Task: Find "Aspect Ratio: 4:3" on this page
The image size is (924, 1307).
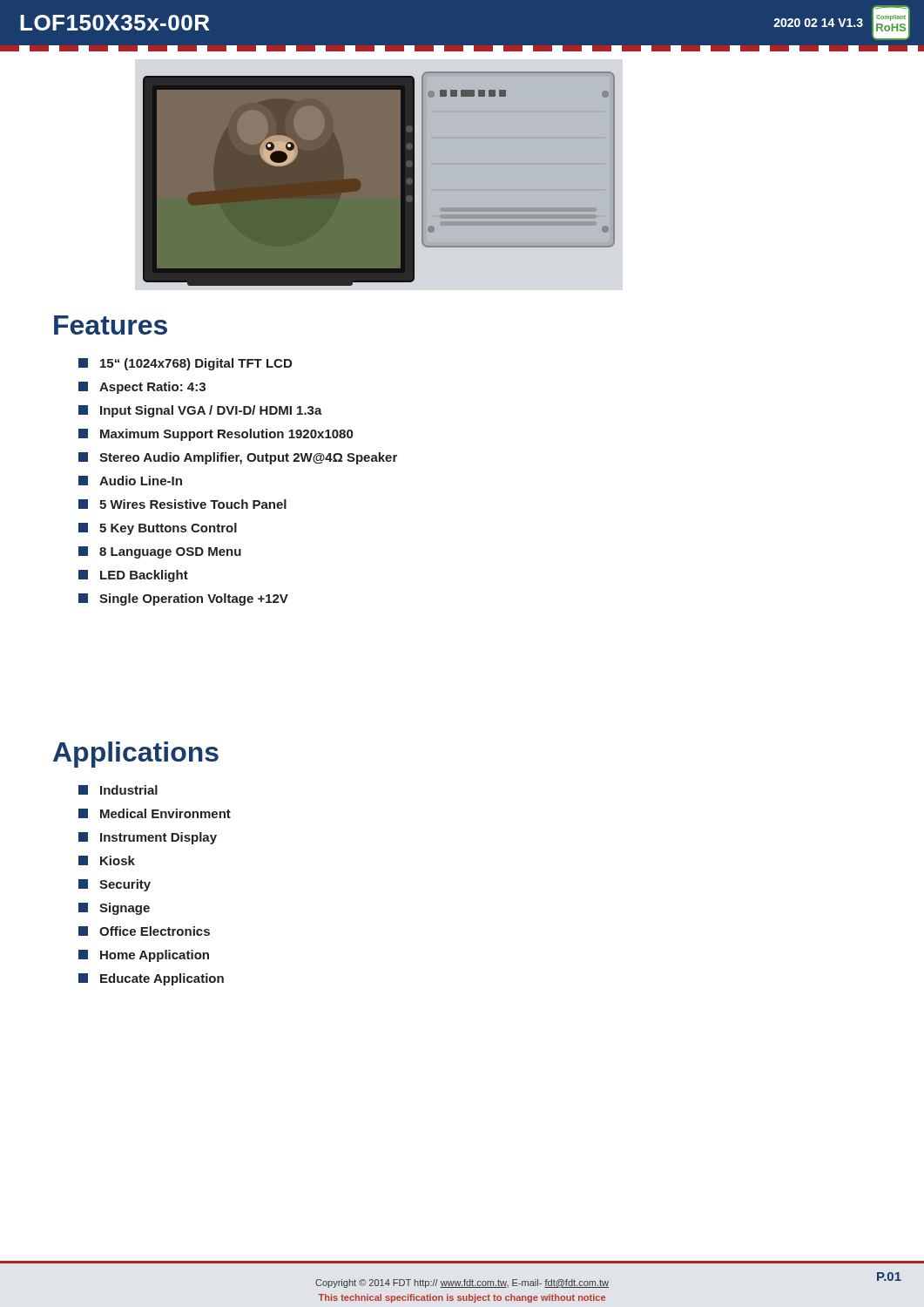Action: [x=142, y=386]
